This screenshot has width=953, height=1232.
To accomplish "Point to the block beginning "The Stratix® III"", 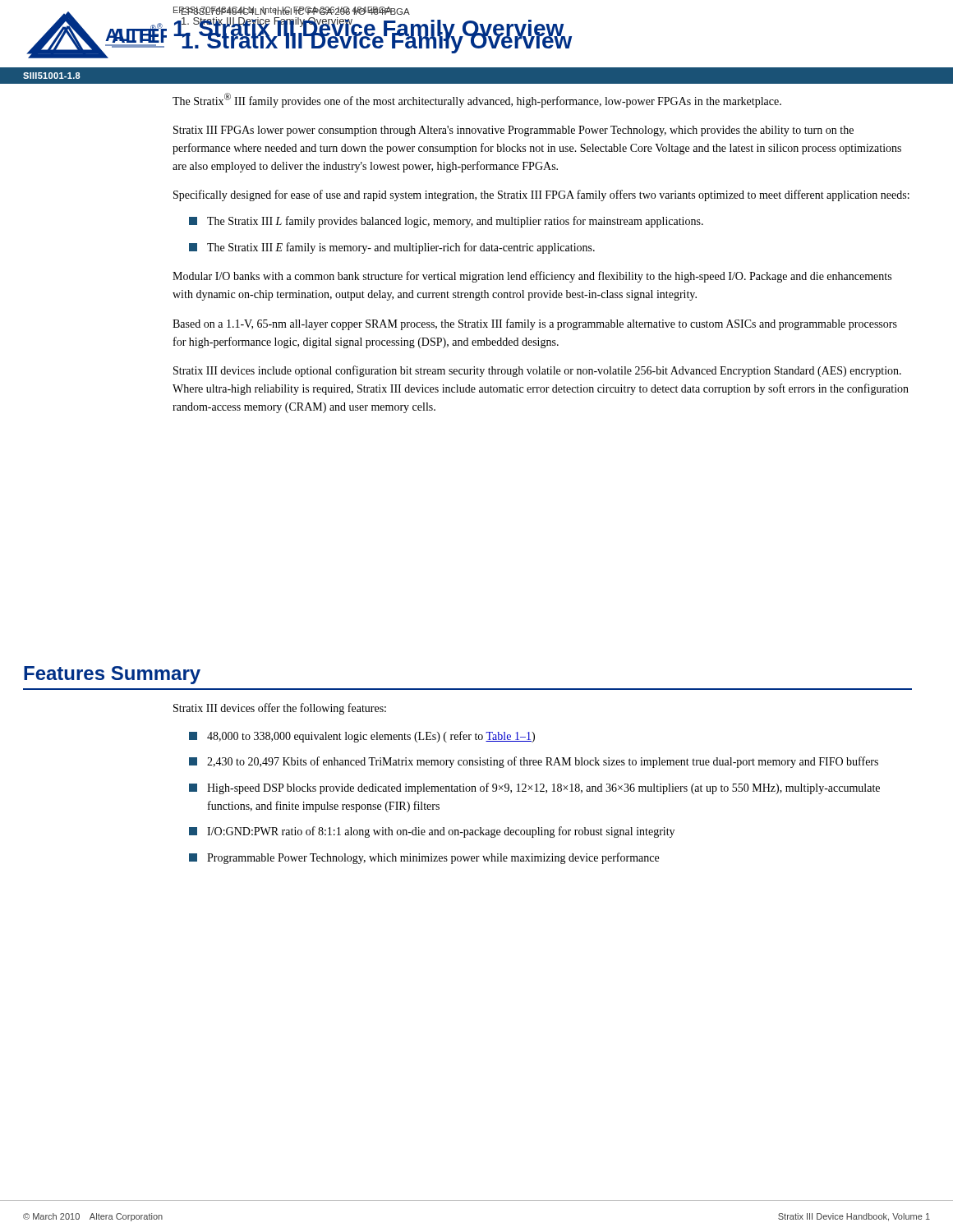I will pos(477,100).
